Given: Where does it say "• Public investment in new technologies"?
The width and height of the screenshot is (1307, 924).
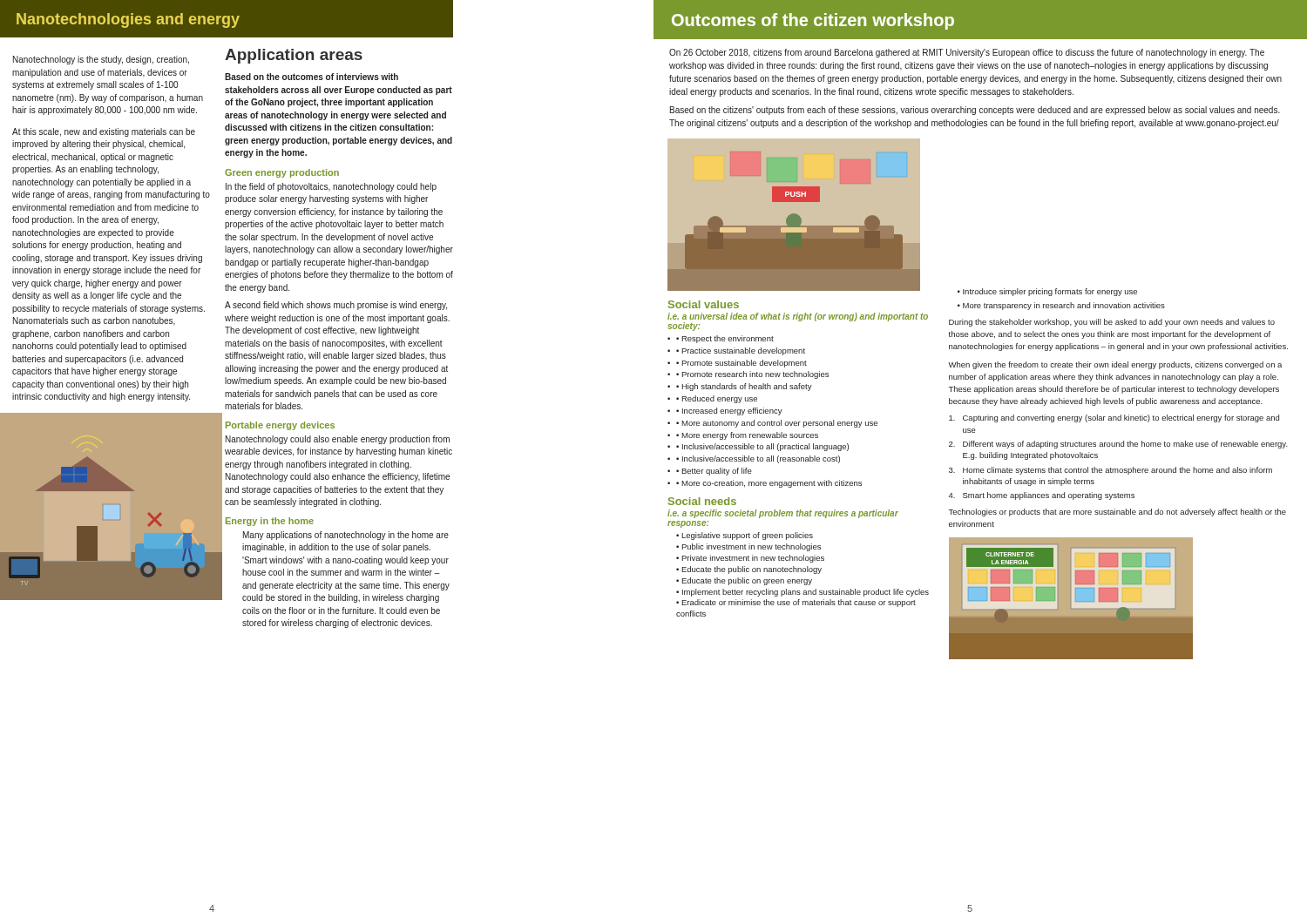Looking at the screenshot, I should click(x=749, y=547).
